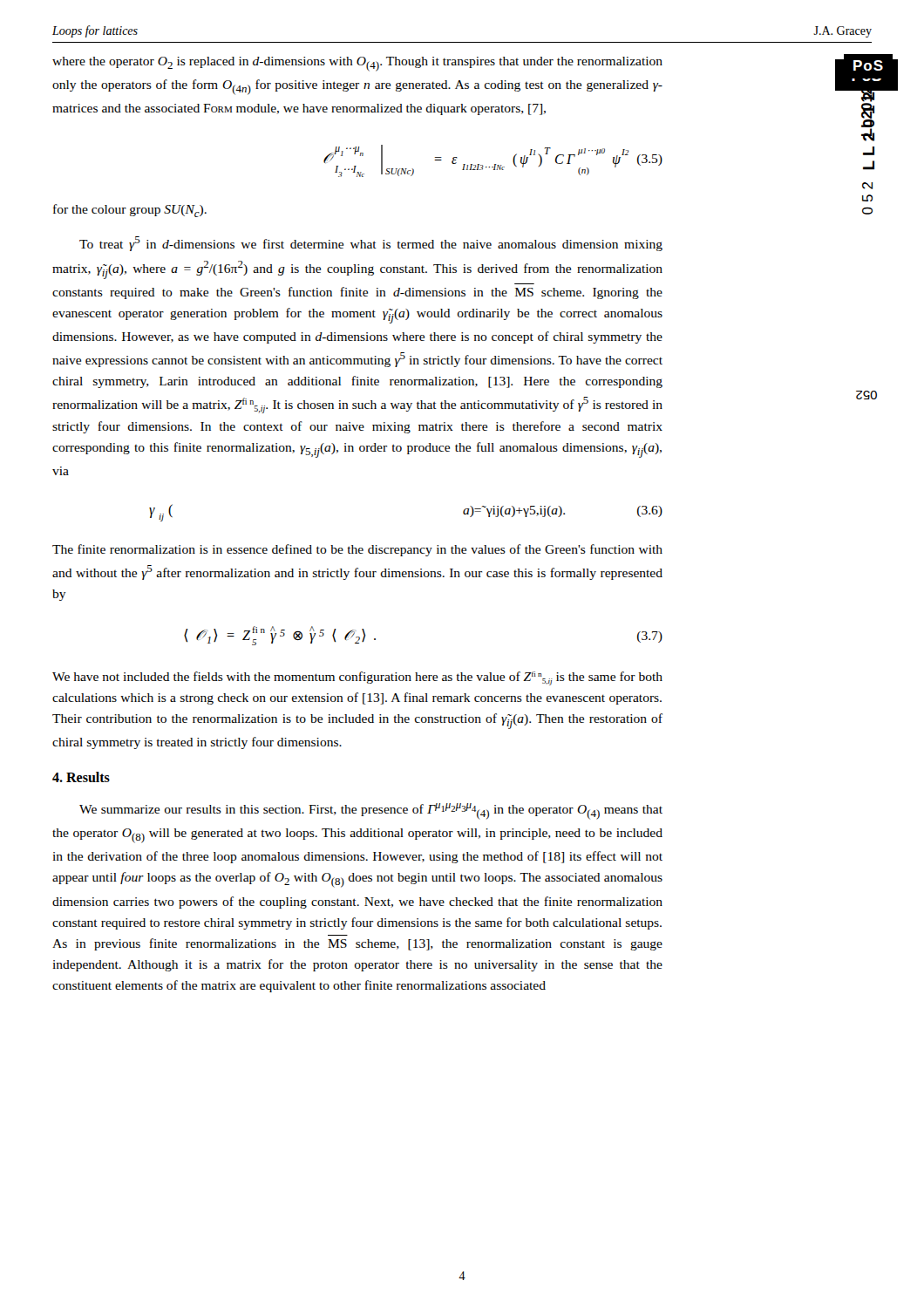Select the section header that reads "4. Results"
This screenshot has width=924, height=1308.
pos(81,777)
